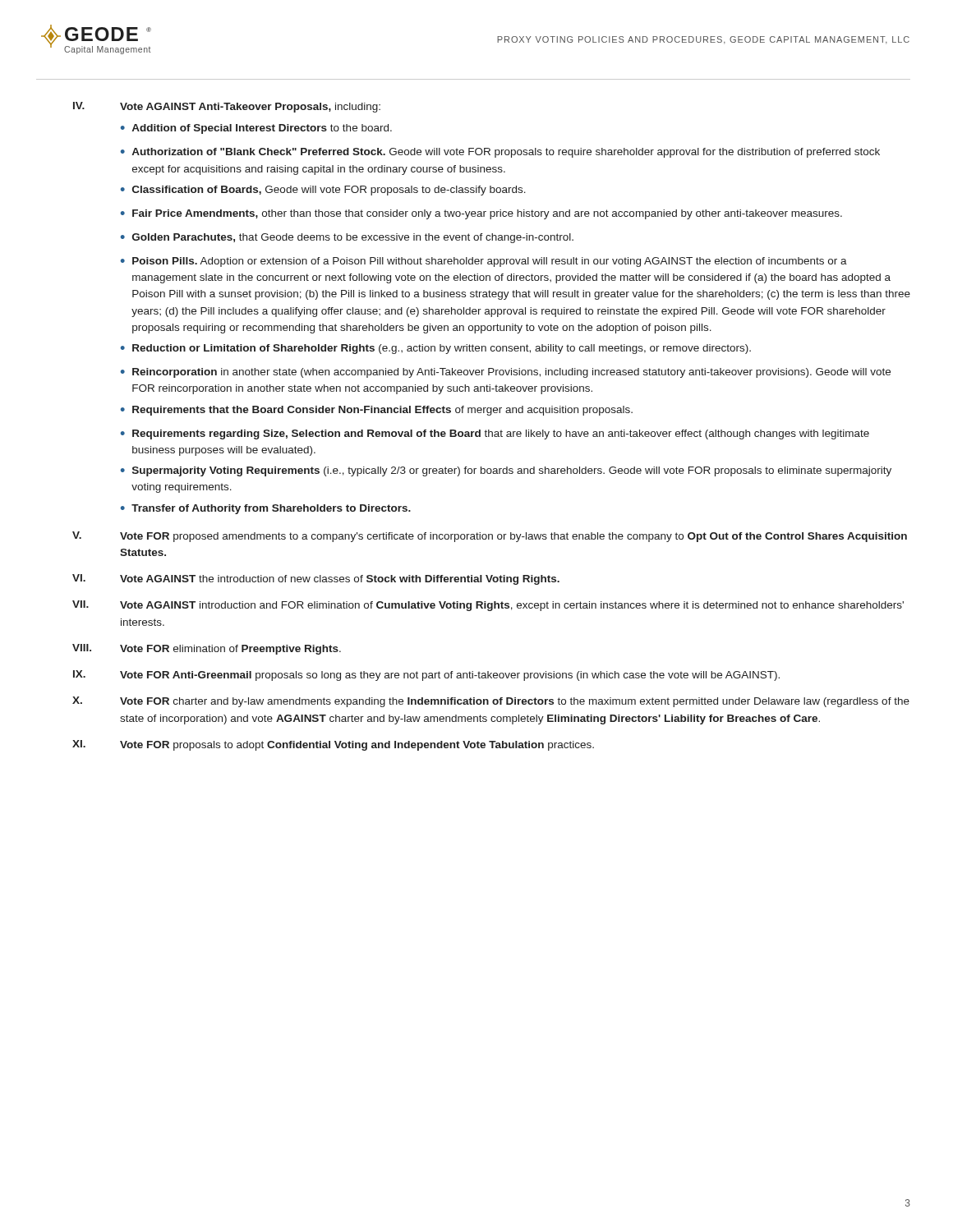Locate the list item that says "• Reincorporation in another state (when"
953x1232 pixels.
tap(515, 380)
